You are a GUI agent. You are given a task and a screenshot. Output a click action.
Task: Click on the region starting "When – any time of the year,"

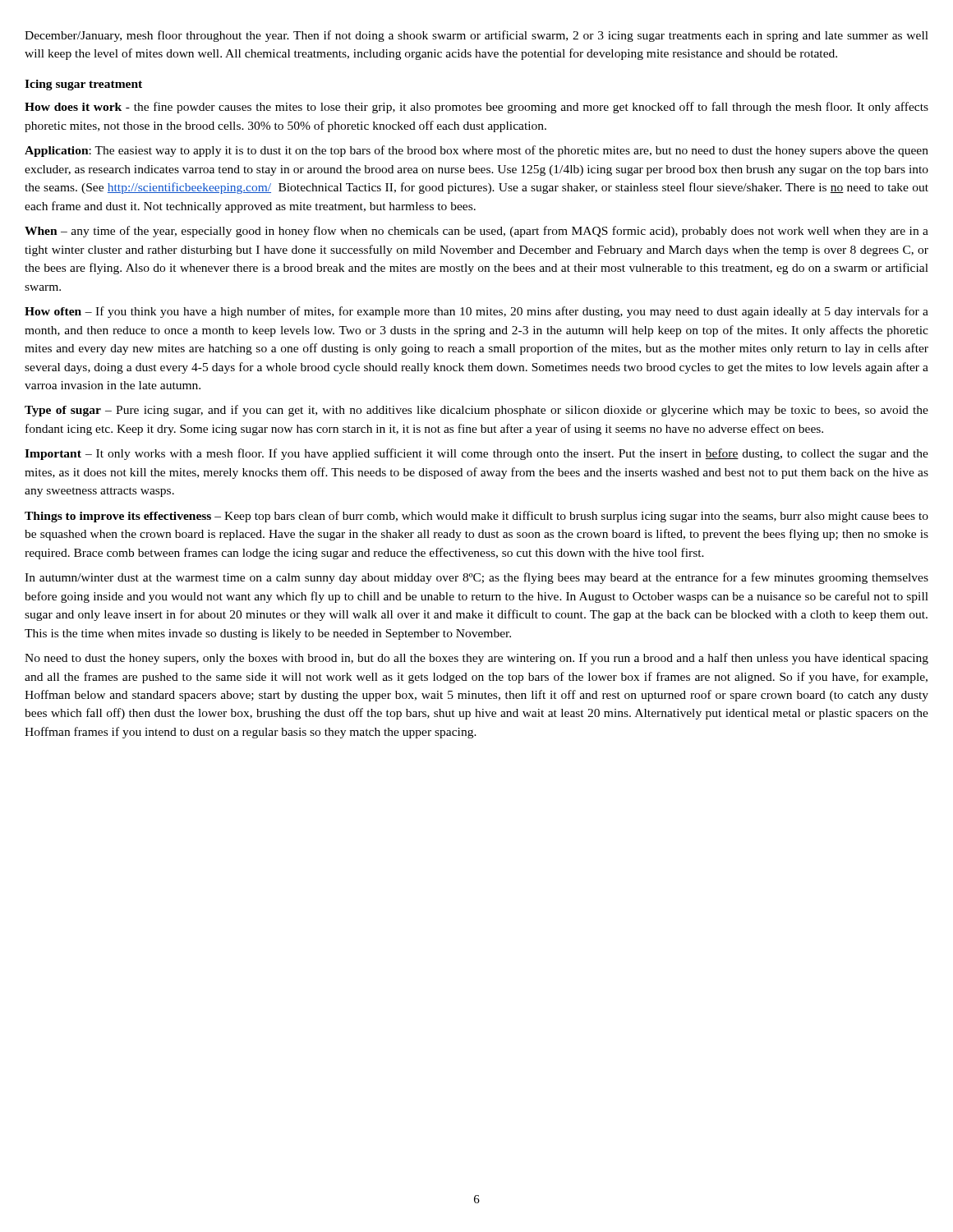476,259
